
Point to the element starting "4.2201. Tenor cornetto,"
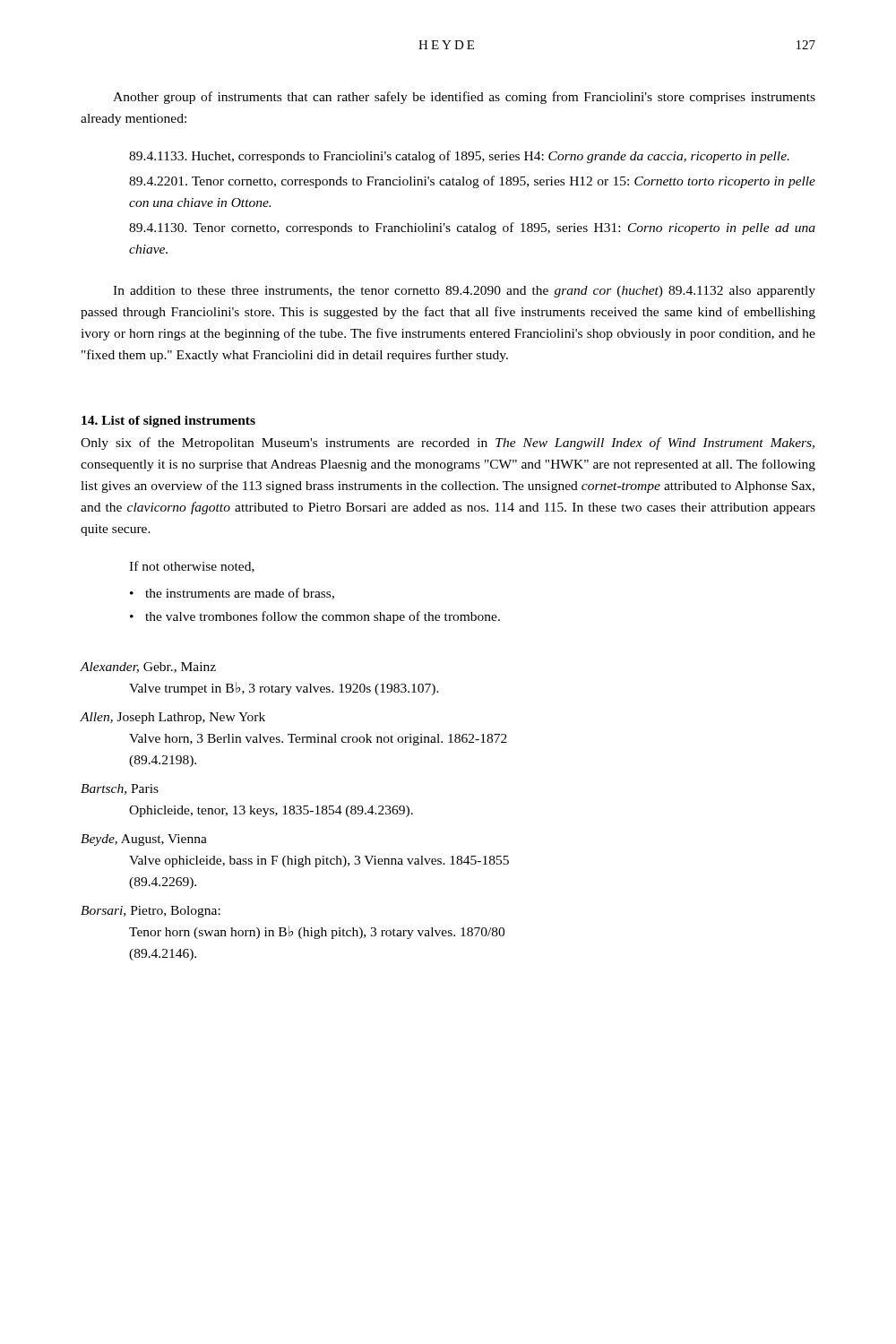click(472, 191)
